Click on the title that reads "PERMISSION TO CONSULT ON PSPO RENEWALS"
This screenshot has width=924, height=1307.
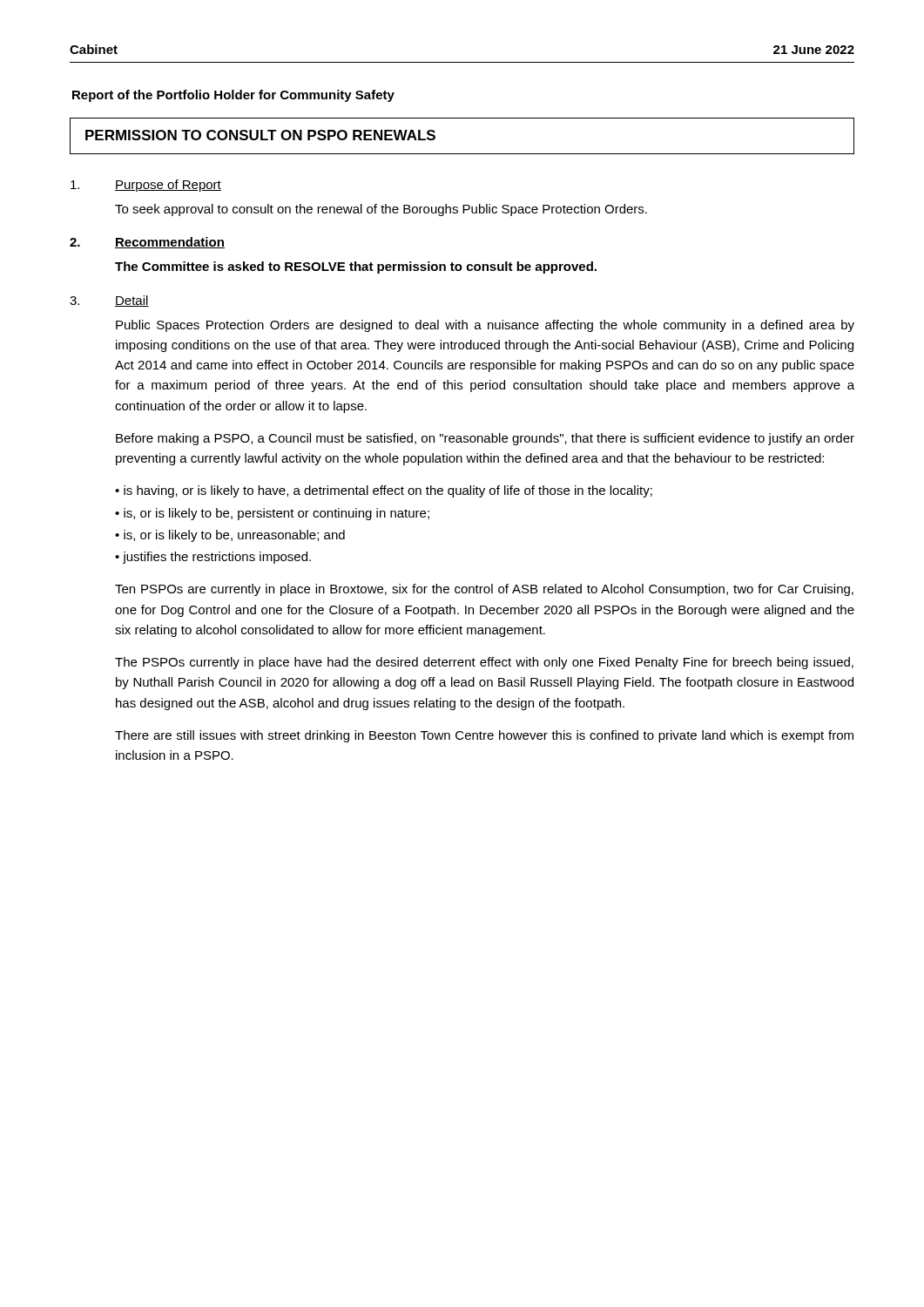pos(260,135)
